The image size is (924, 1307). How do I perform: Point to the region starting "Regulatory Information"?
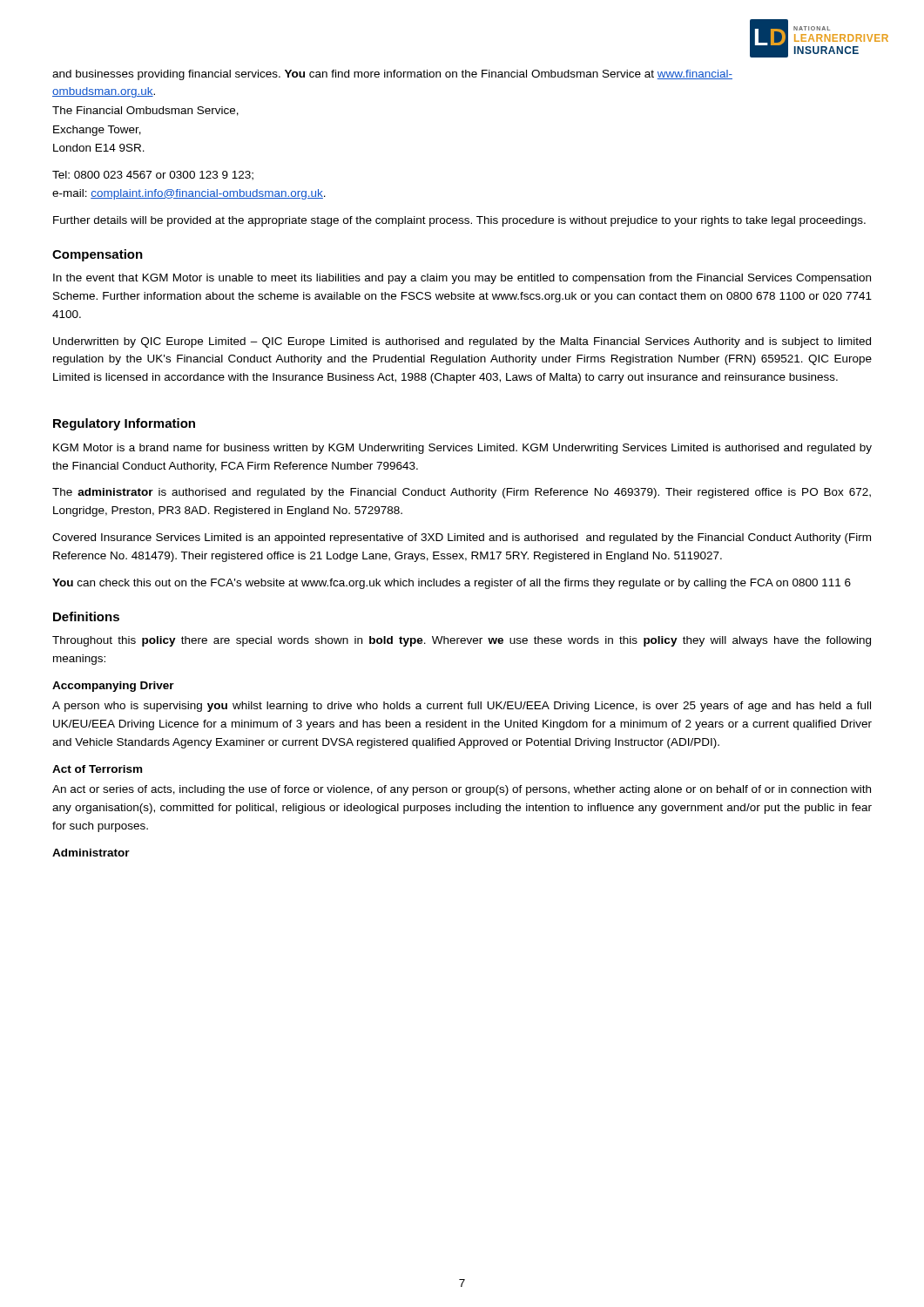124,423
